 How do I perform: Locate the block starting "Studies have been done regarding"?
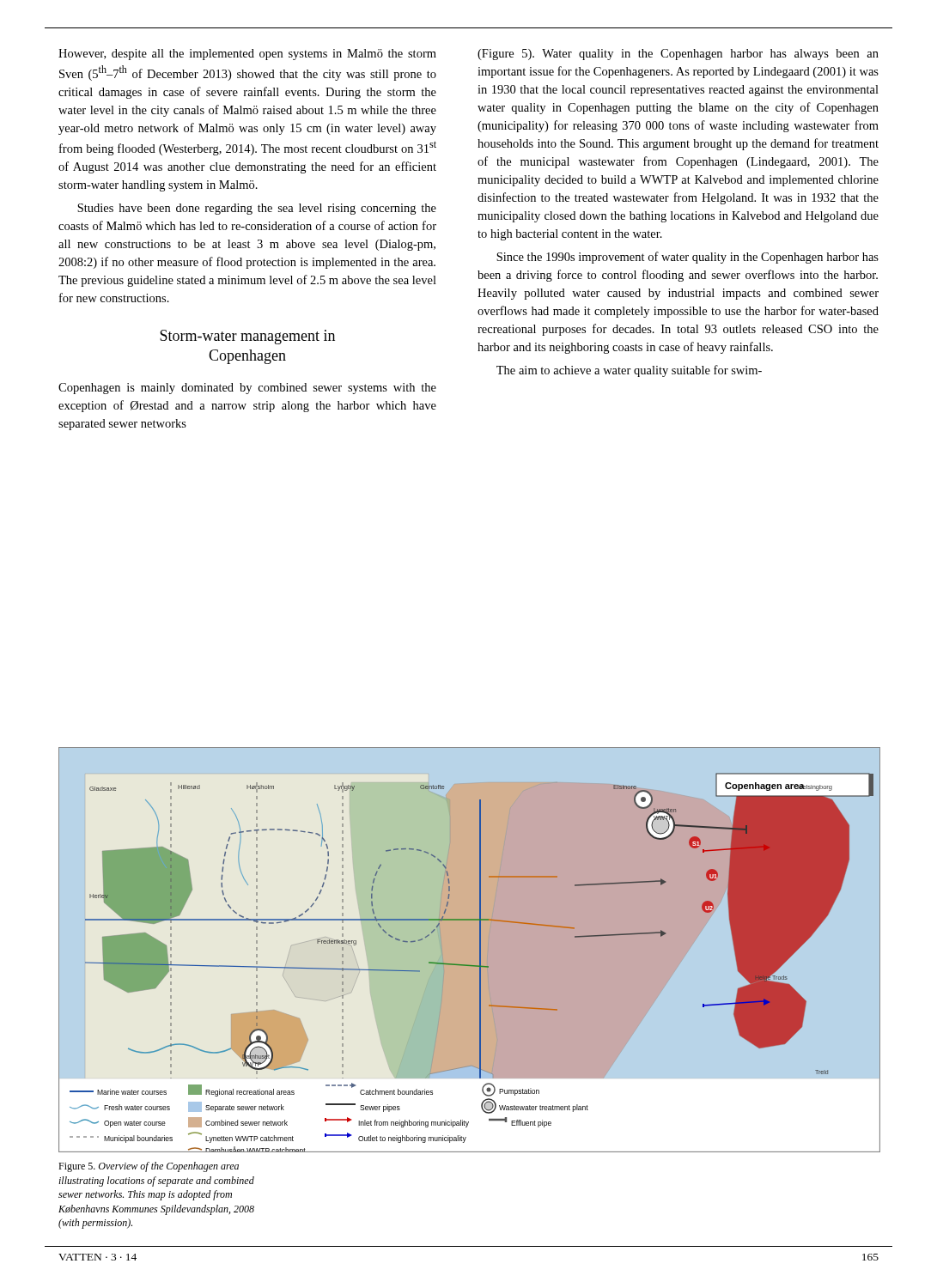point(247,253)
